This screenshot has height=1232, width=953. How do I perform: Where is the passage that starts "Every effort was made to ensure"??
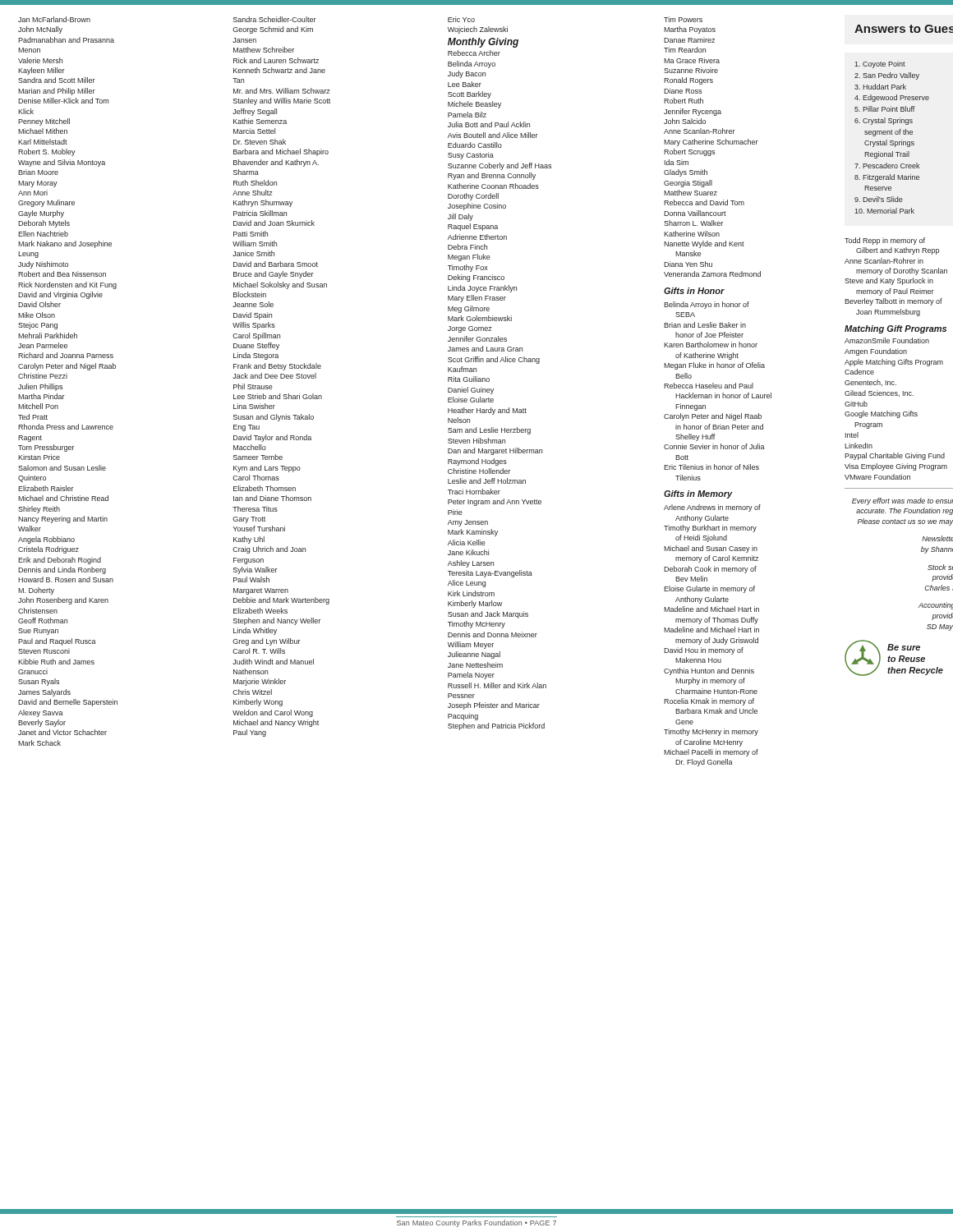pos(902,501)
